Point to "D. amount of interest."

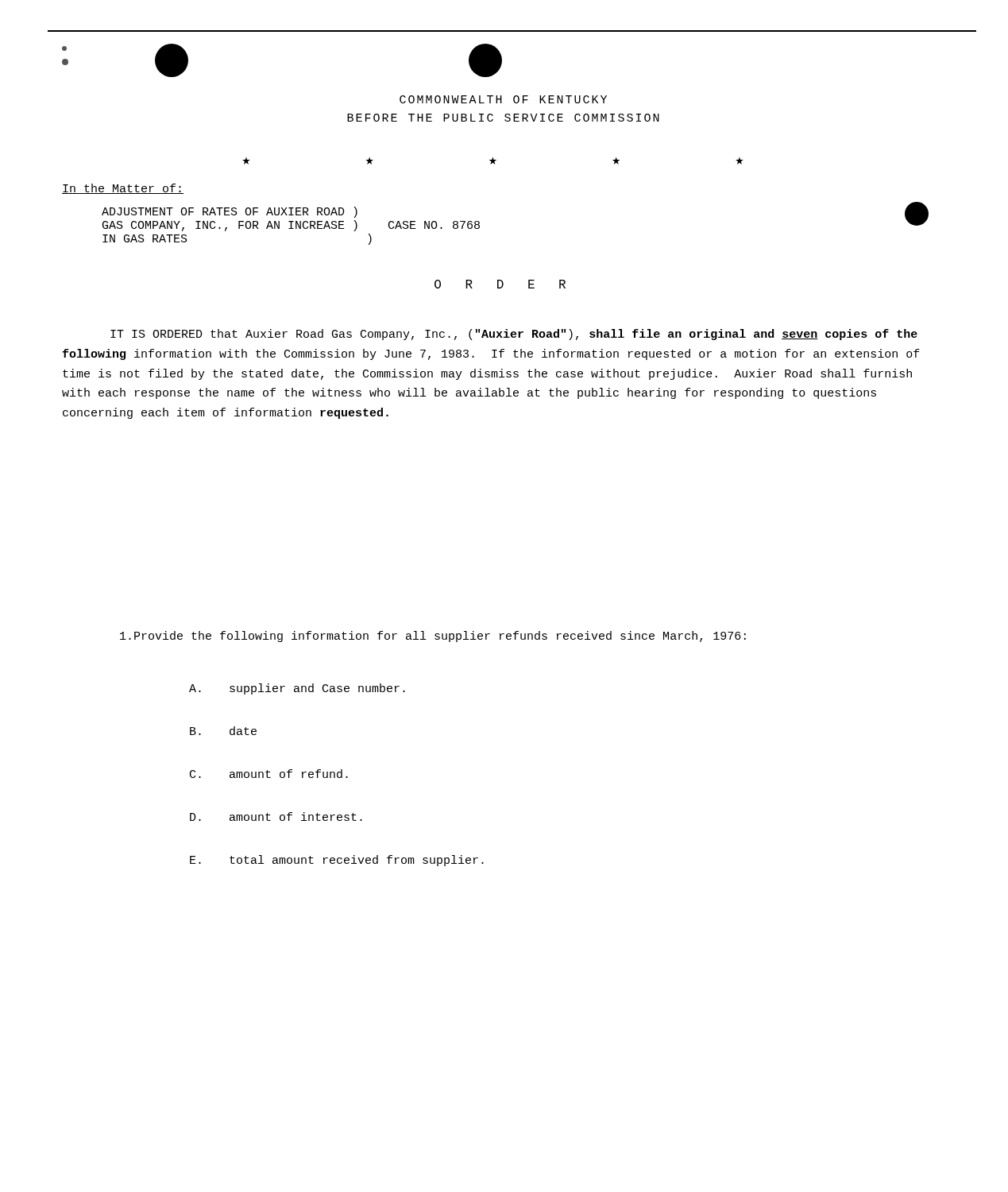pyautogui.click(x=276, y=817)
